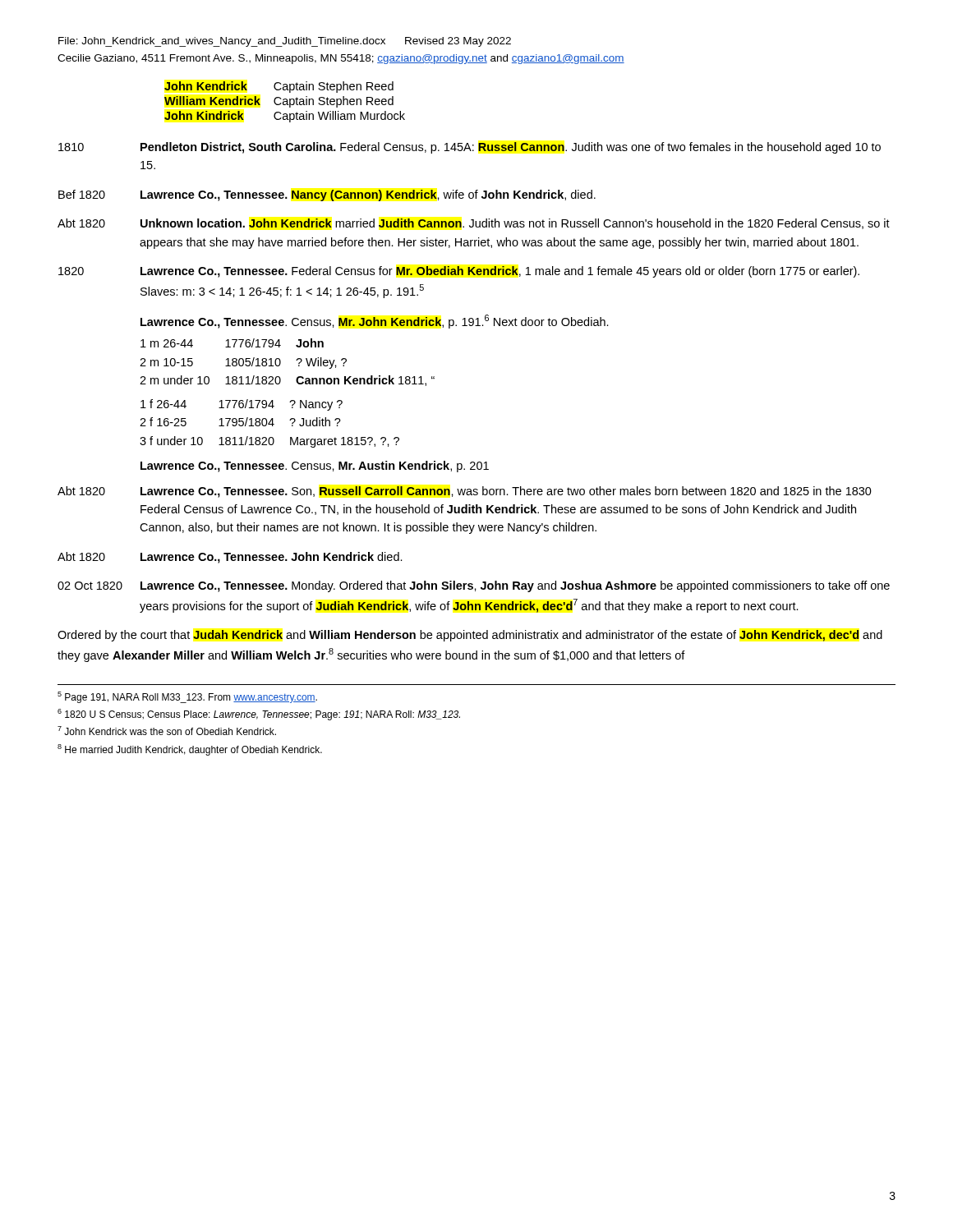The image size is (953, 1232).
Task: Locate the table with the text "Captain Stephen Reed"
Action: click(530, 101)
